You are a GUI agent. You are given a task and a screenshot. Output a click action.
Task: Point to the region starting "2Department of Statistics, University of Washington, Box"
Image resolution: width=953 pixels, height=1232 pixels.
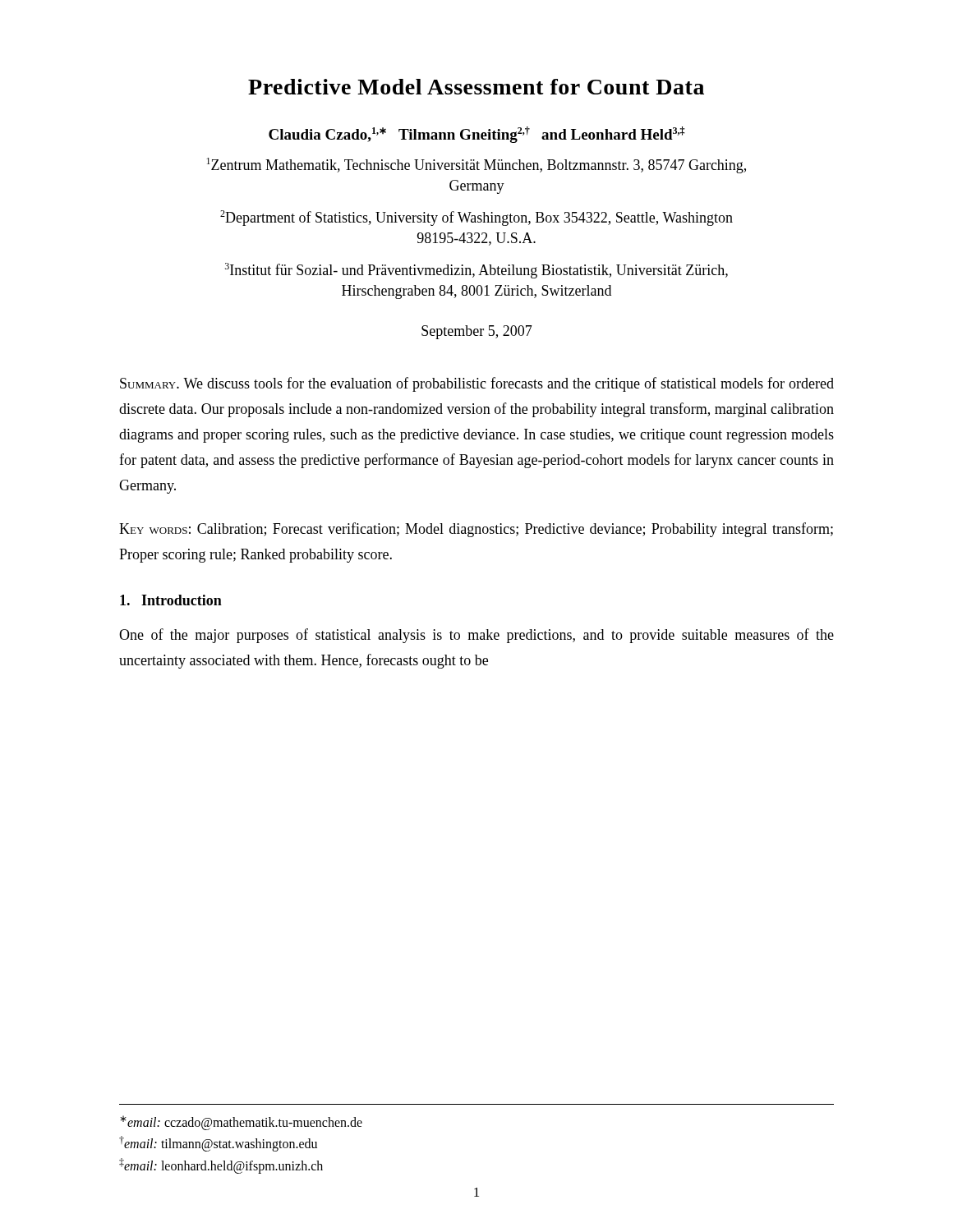click(x=476, y=217)
